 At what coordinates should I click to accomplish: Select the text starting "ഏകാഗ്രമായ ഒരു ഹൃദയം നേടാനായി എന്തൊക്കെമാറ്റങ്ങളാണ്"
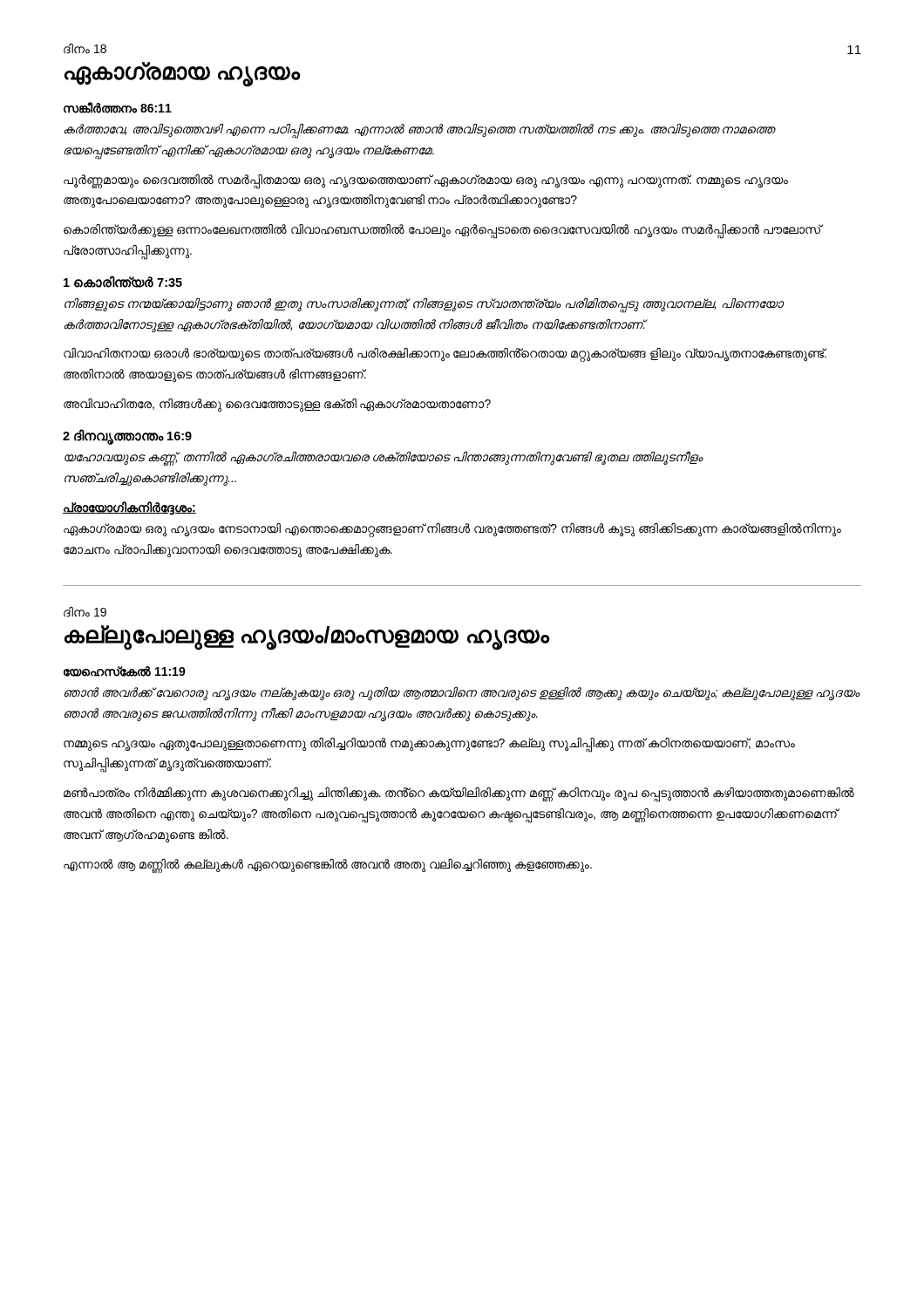tap(452, 539)
